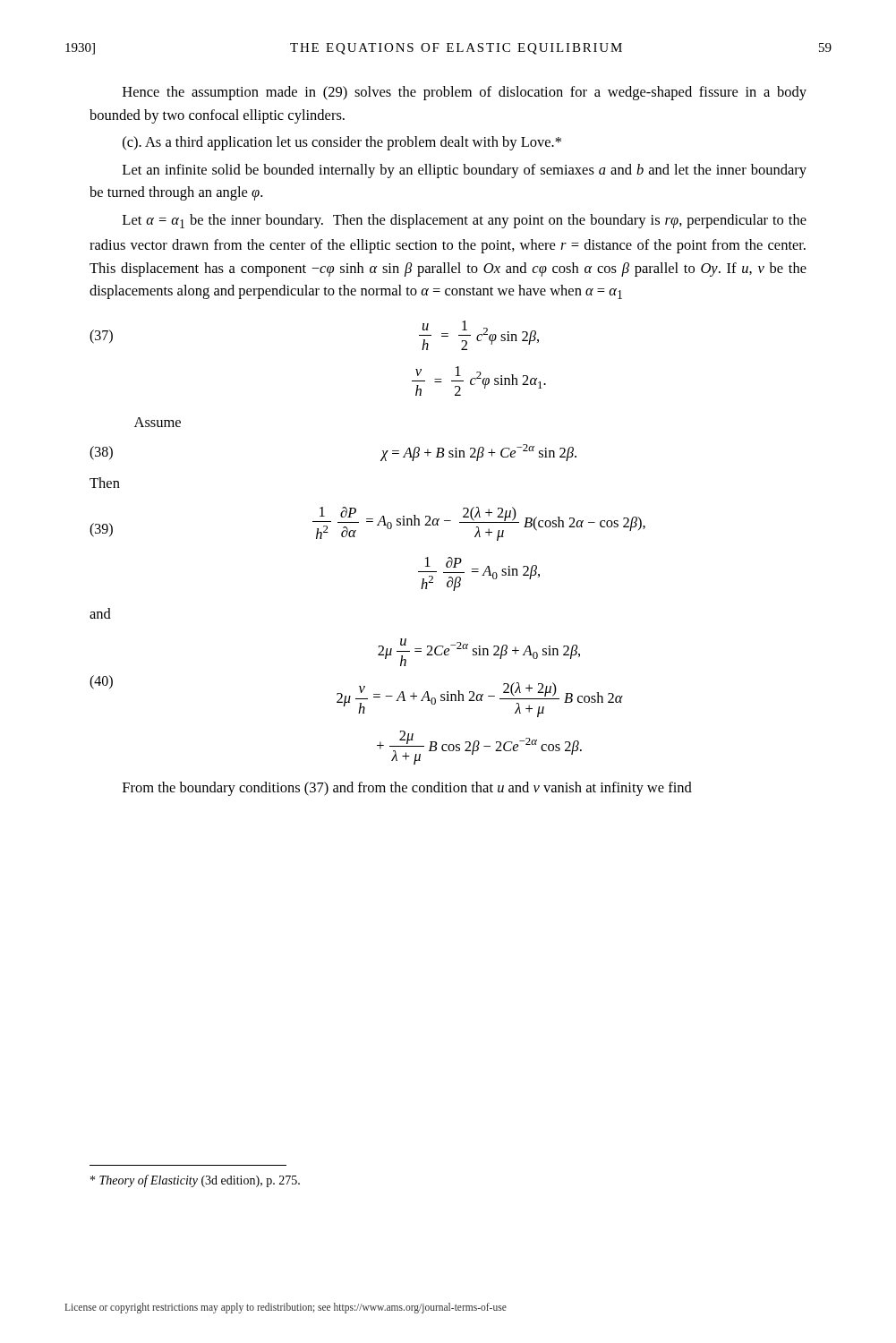Screen dimensions: 1343x896
Task: Click the passage that begins "(c). As a"
Action: (x=448, y=142)
